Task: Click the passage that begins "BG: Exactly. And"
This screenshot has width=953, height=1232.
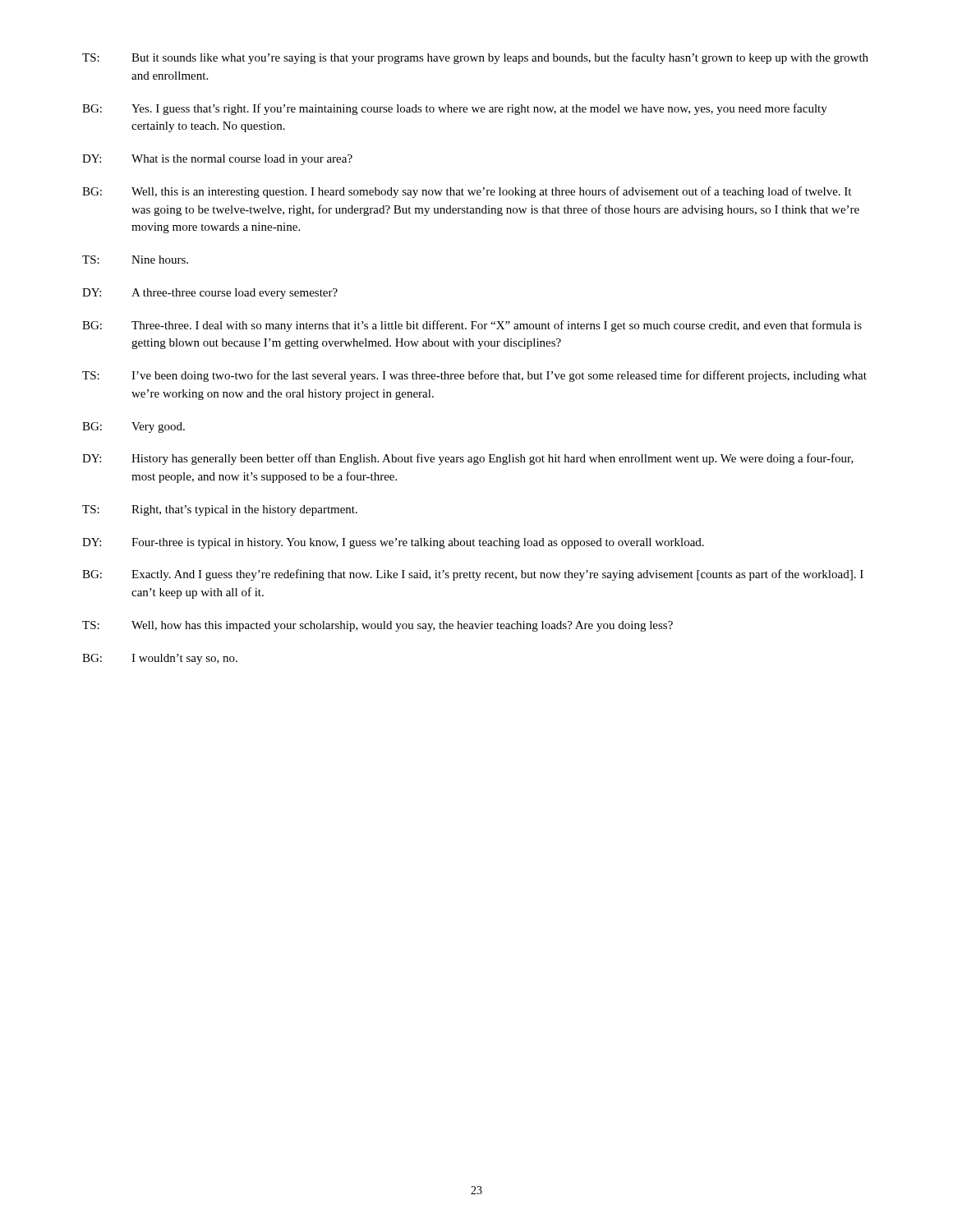Action: pyautogui.click(x=476, y=584)
